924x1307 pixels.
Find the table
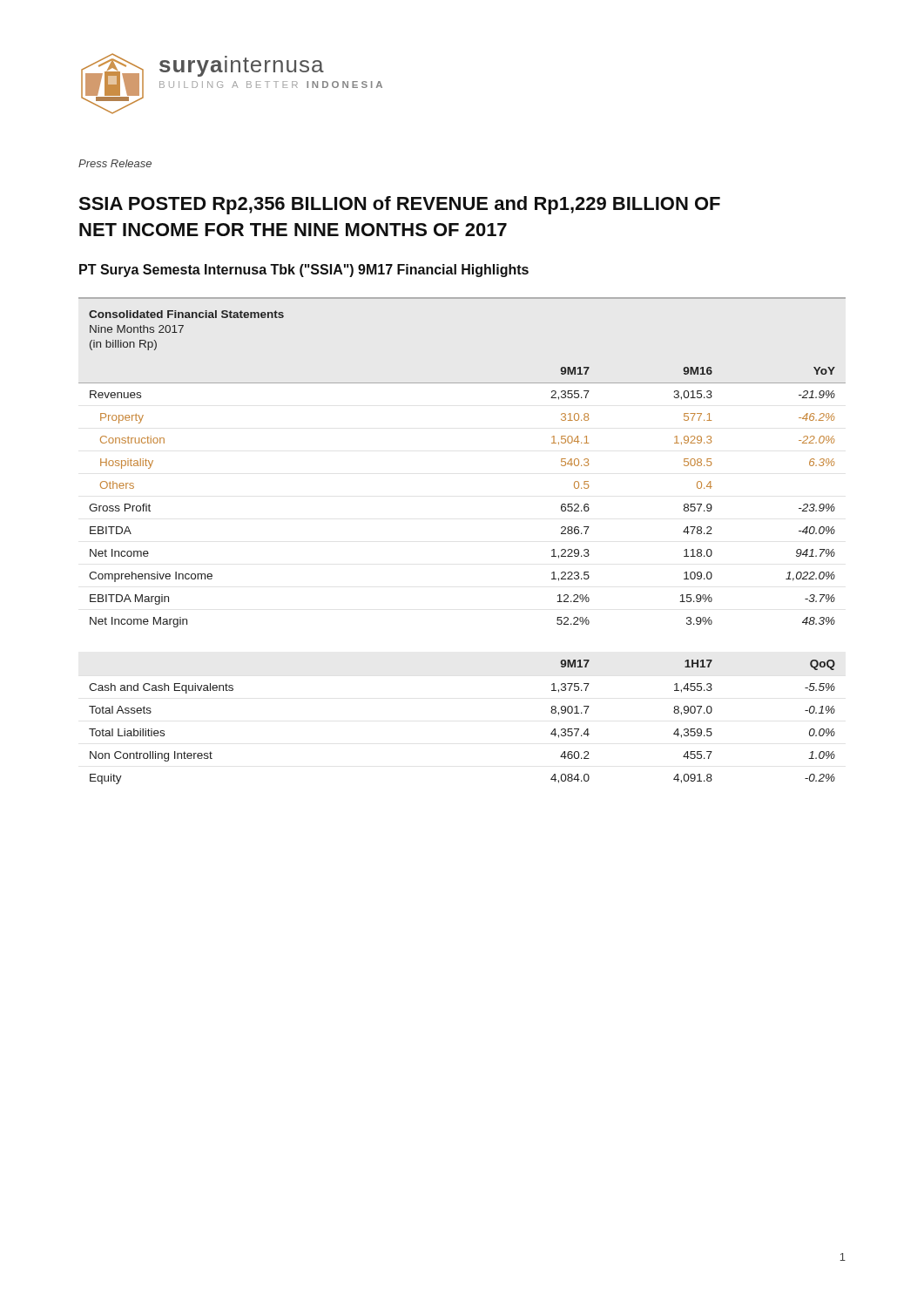click(x=462, y=543)
